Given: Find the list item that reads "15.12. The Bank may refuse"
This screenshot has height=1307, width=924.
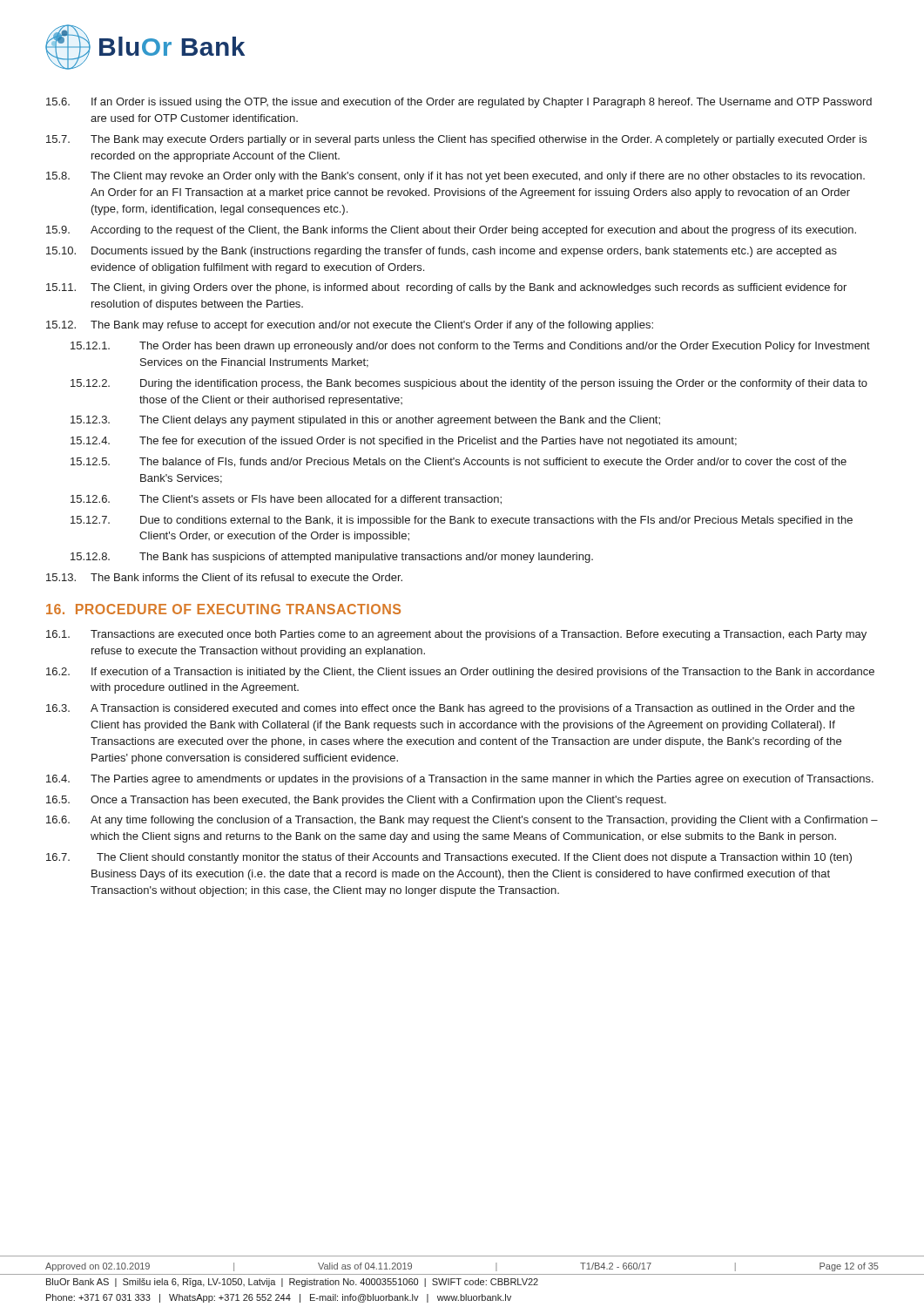Looking at the screenshot, I should click(x=462, y=326).
